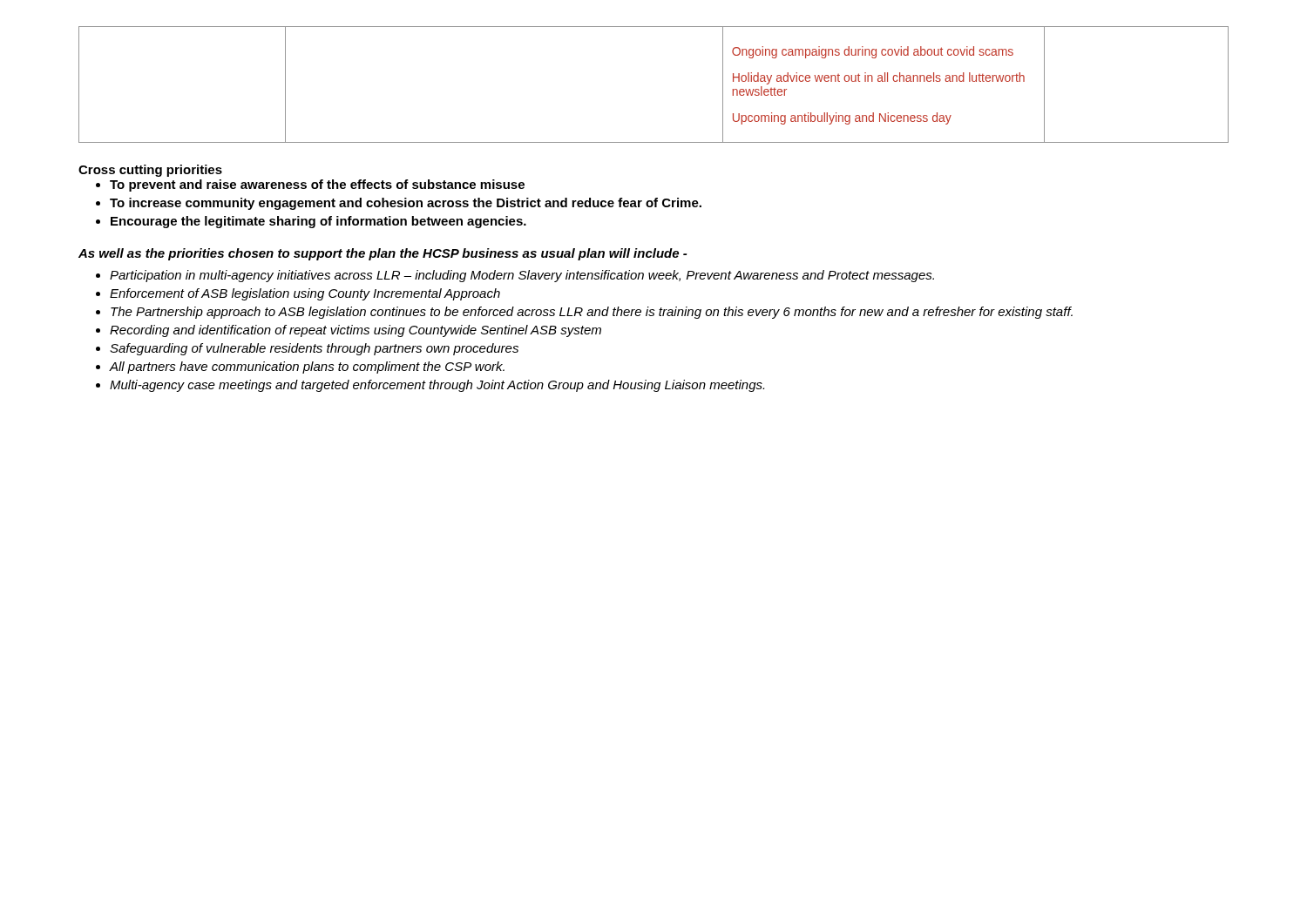
Task: Click on the text starting "To prevent and raise awareness"
Action: [317, 184]
